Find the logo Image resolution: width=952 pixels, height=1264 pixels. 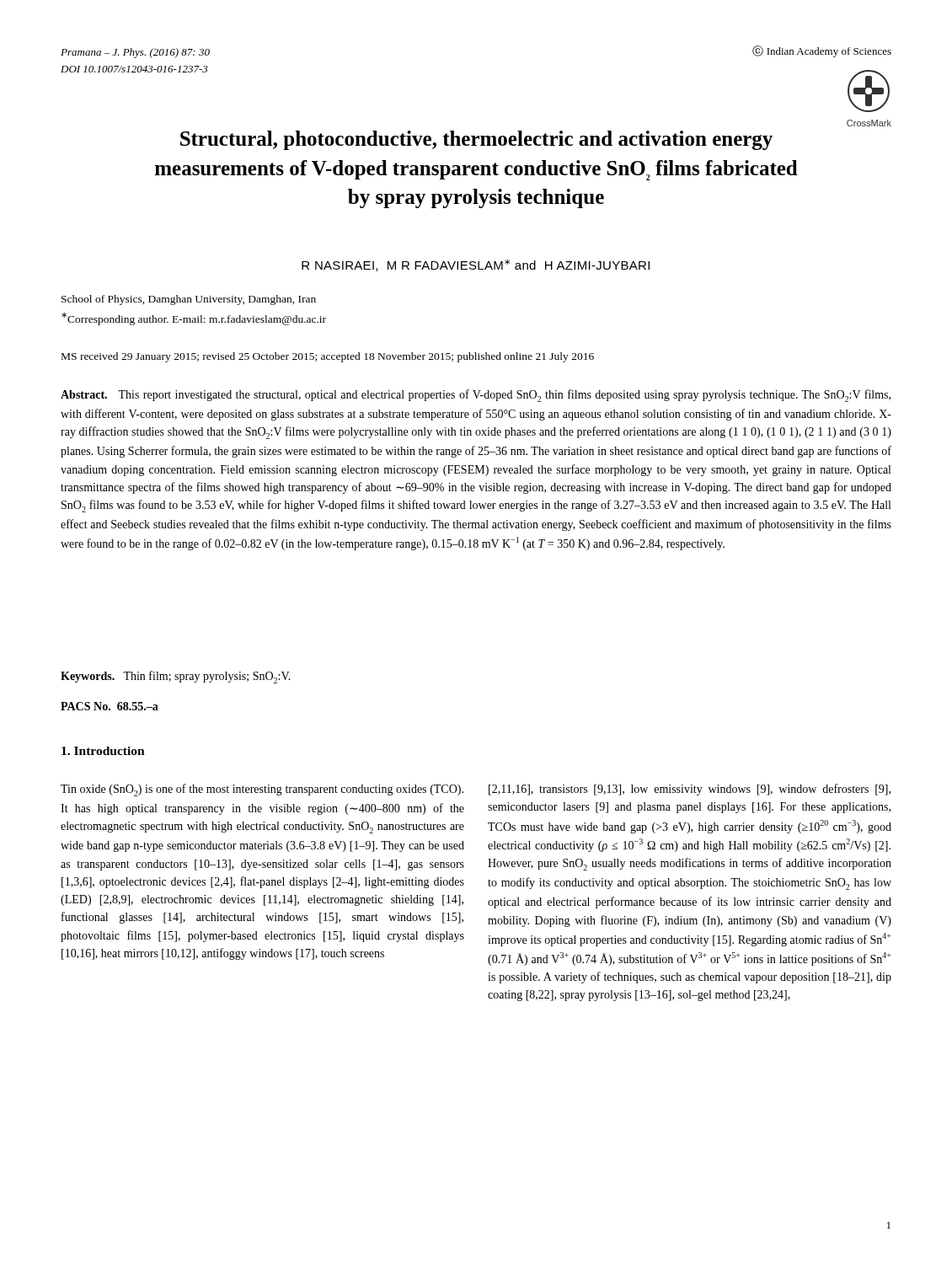(x=869, y=99)
